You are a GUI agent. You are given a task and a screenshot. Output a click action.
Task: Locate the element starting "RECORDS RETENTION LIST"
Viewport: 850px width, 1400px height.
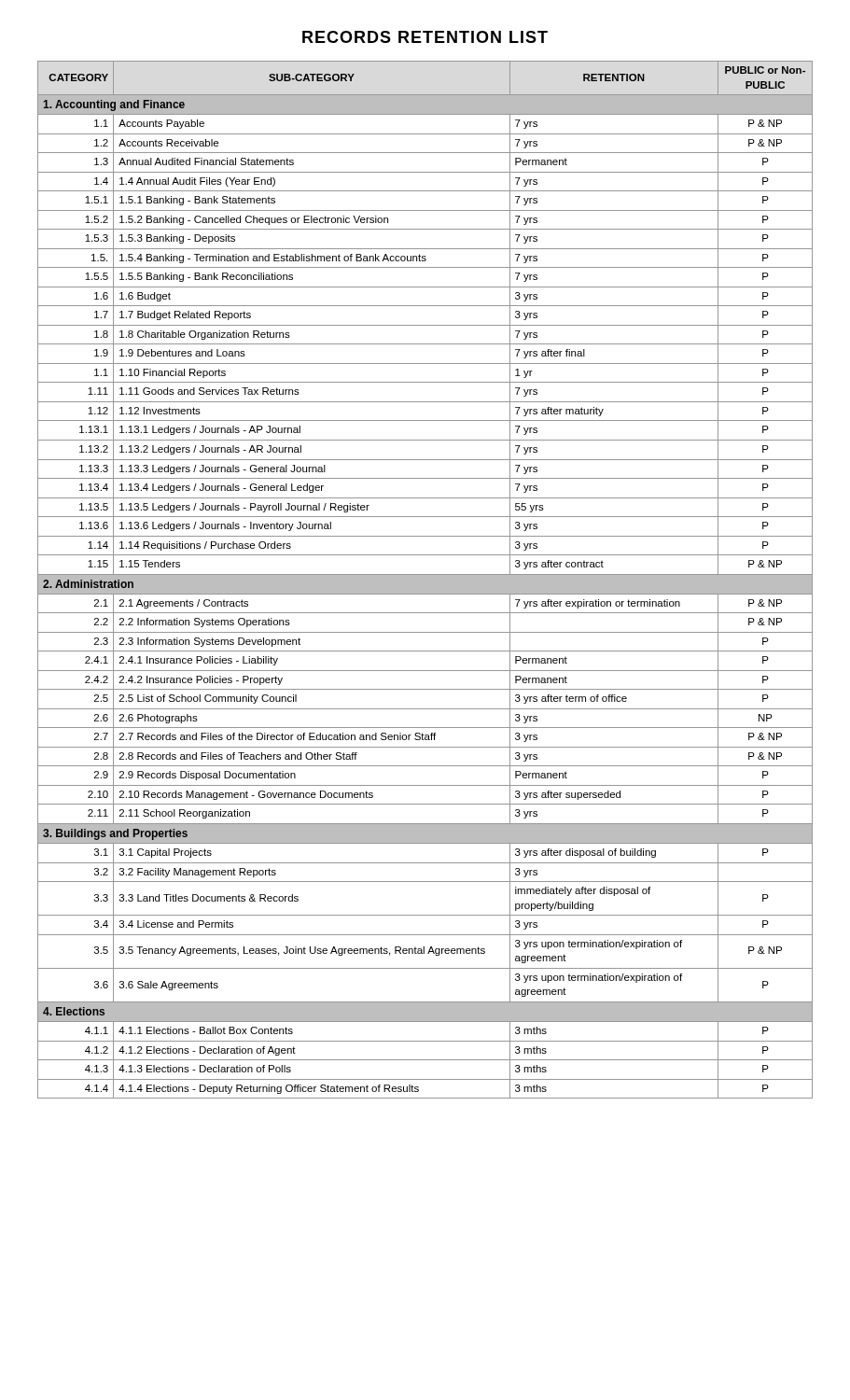pyautogui.click(x=425, y=38)
